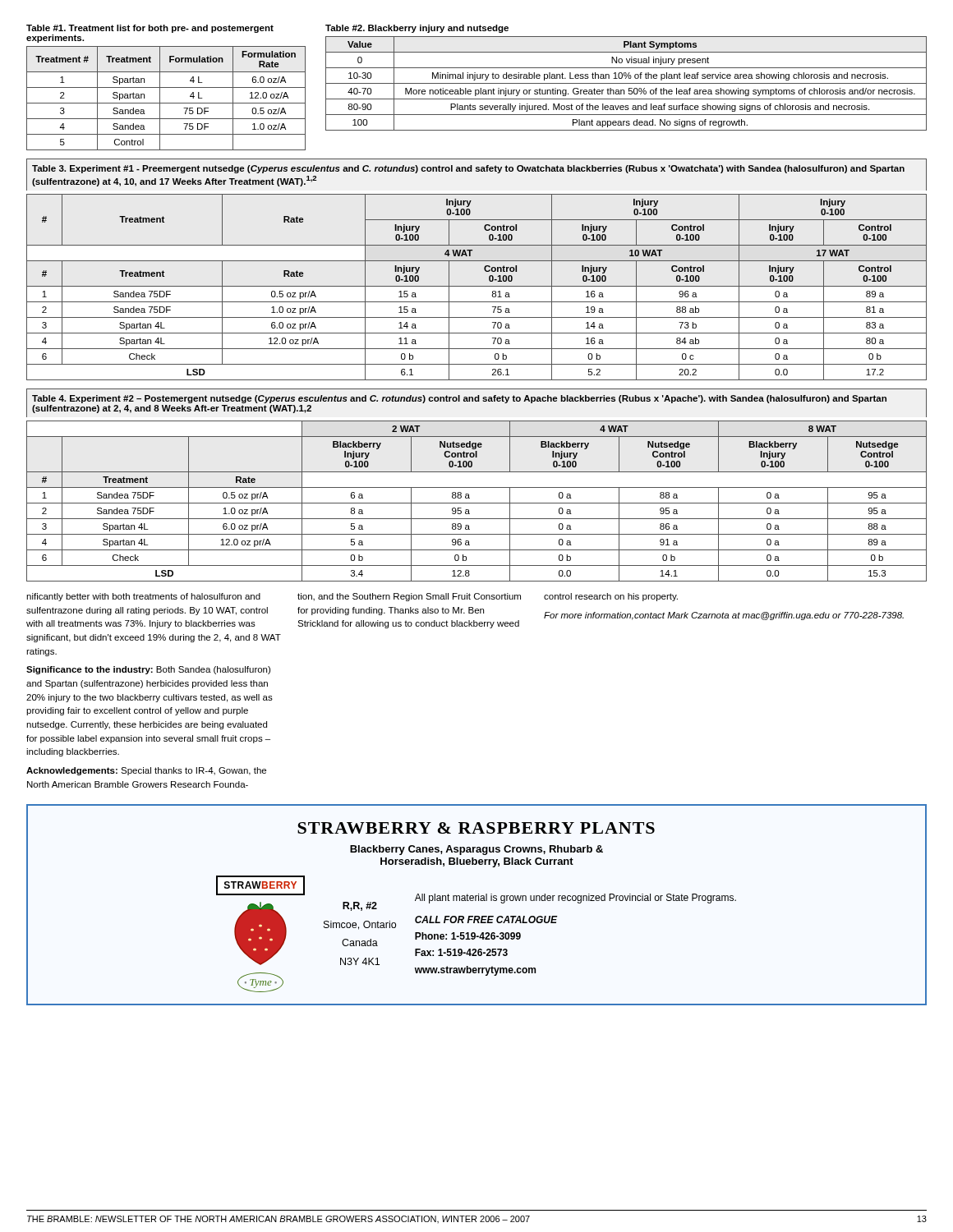The image size is (953, 1232).
Task: Point to the text block starting "Table #2. Blackberry injury and"
Action: pos(417,28)
